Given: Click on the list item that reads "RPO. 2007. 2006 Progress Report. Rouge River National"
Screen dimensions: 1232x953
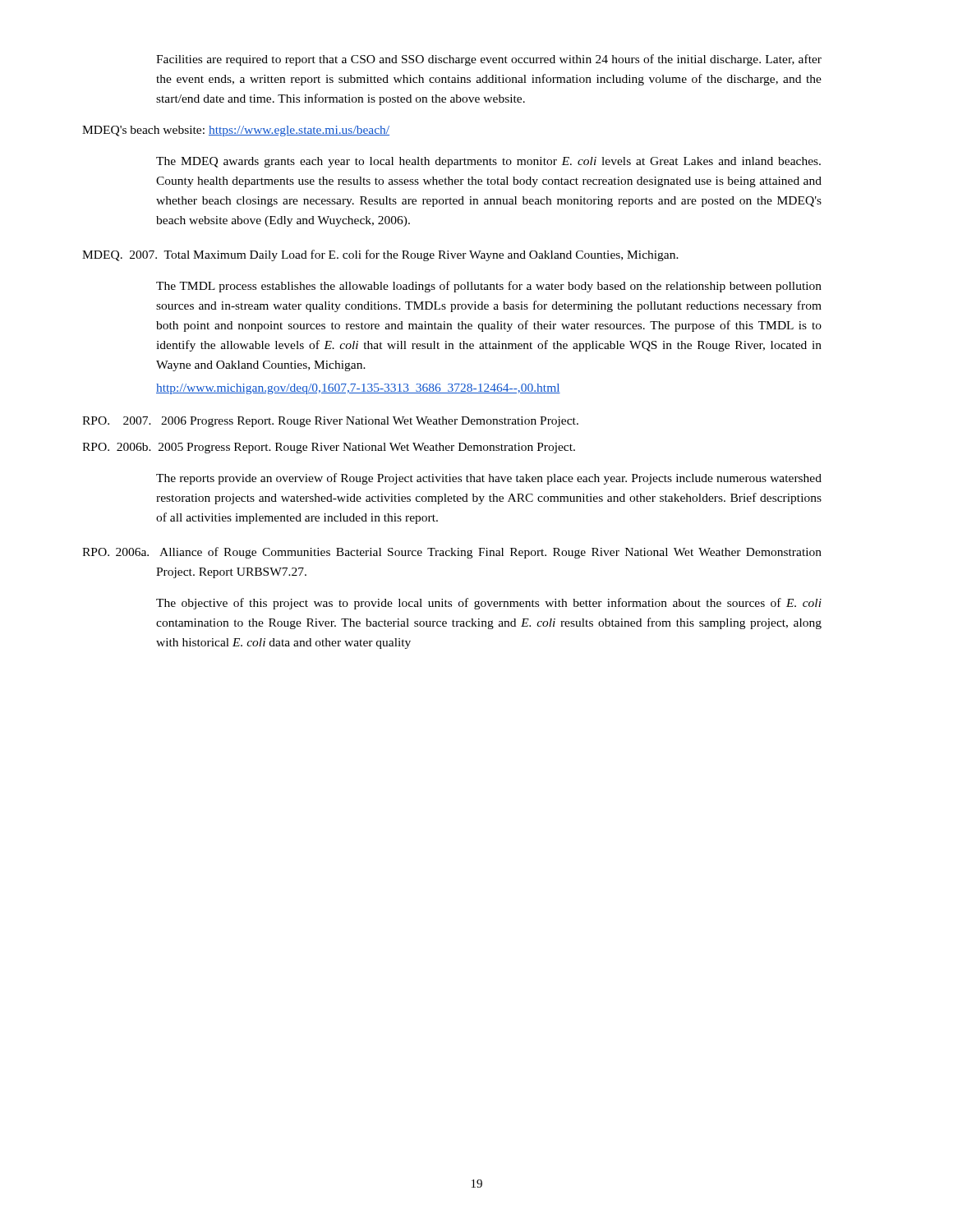Looking at the screenshot, I should (331, 420).
